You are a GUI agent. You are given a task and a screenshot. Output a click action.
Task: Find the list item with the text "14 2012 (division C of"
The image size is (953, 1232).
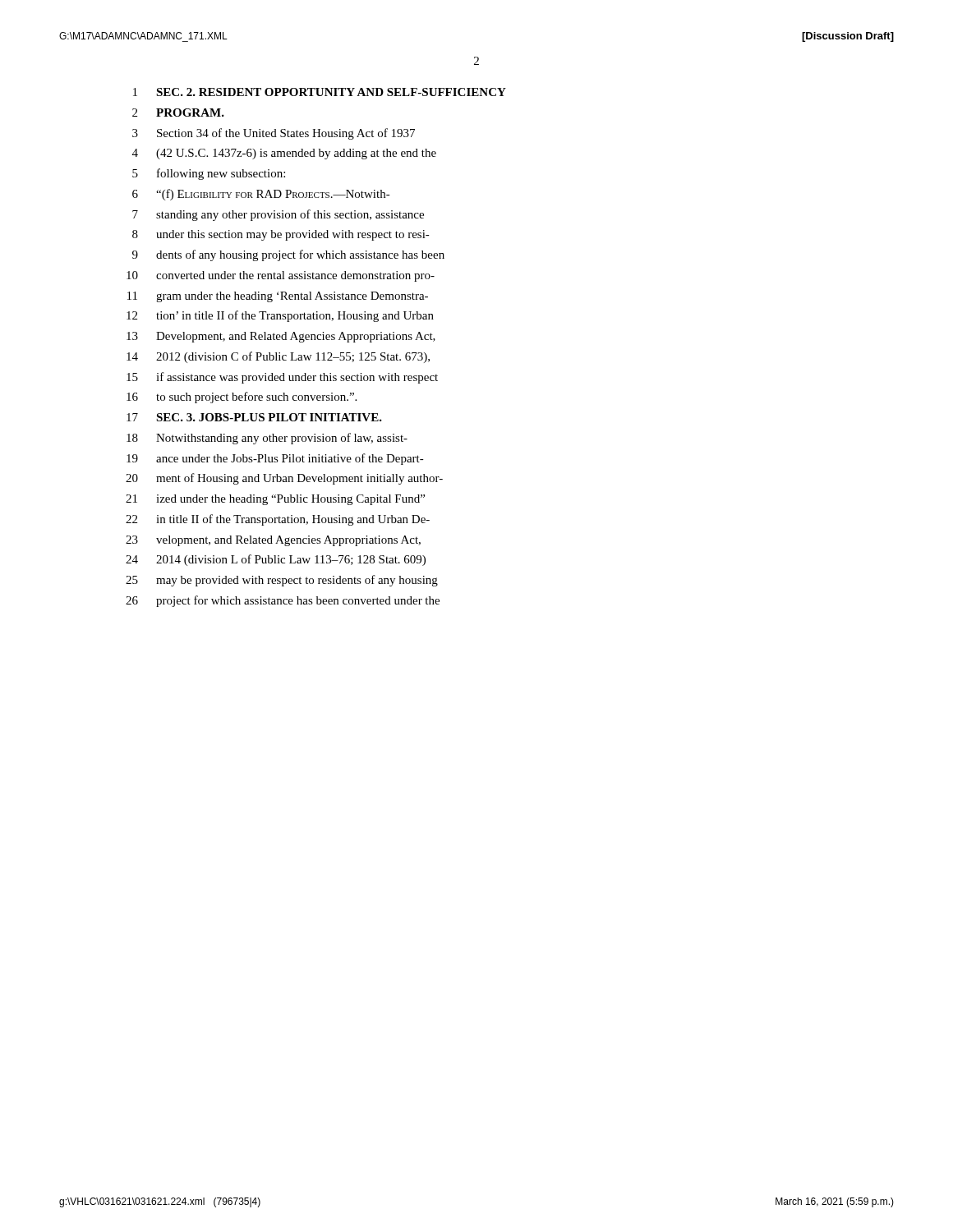point(278,357)
